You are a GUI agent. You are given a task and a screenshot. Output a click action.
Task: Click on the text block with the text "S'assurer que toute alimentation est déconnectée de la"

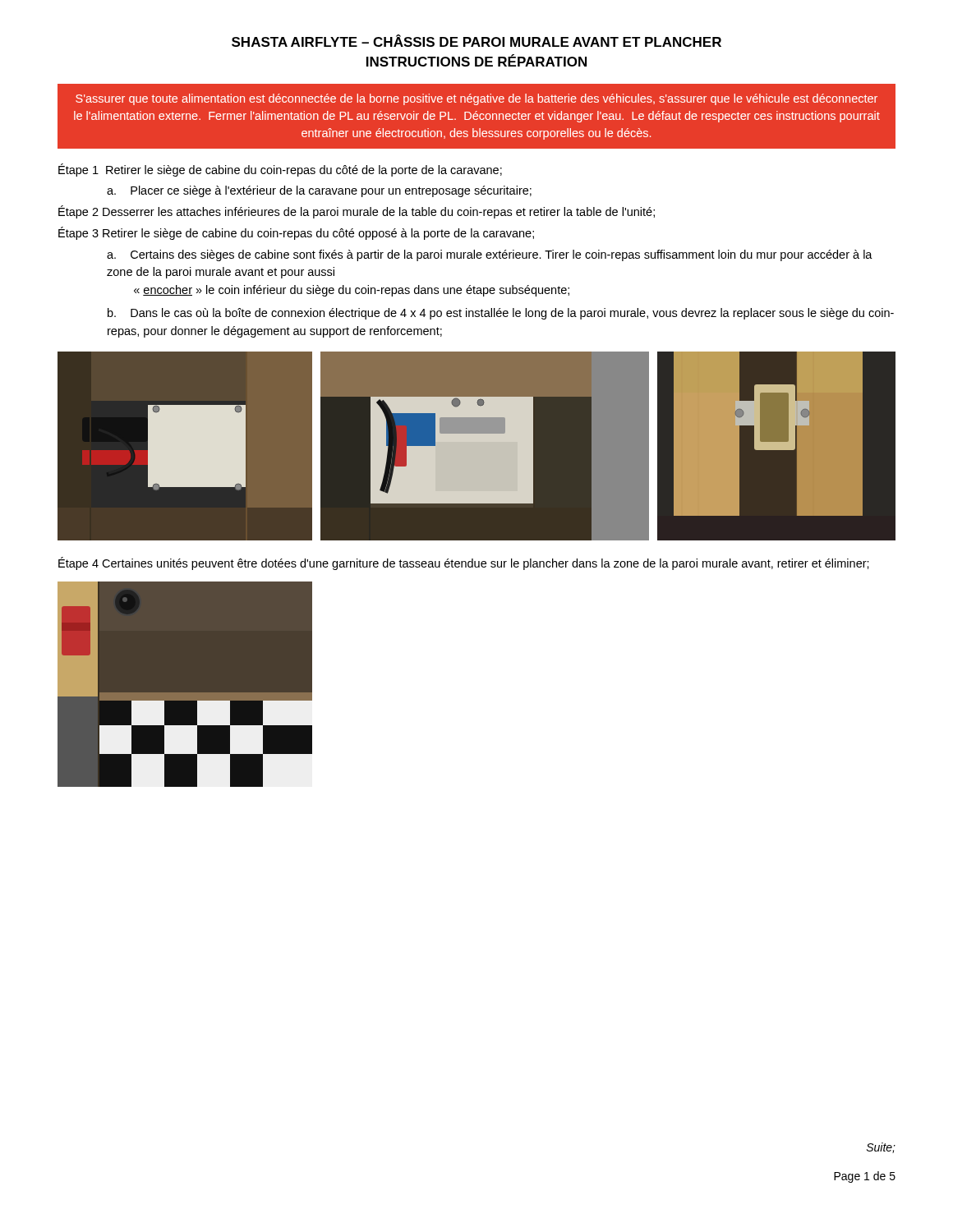point(476,116)
